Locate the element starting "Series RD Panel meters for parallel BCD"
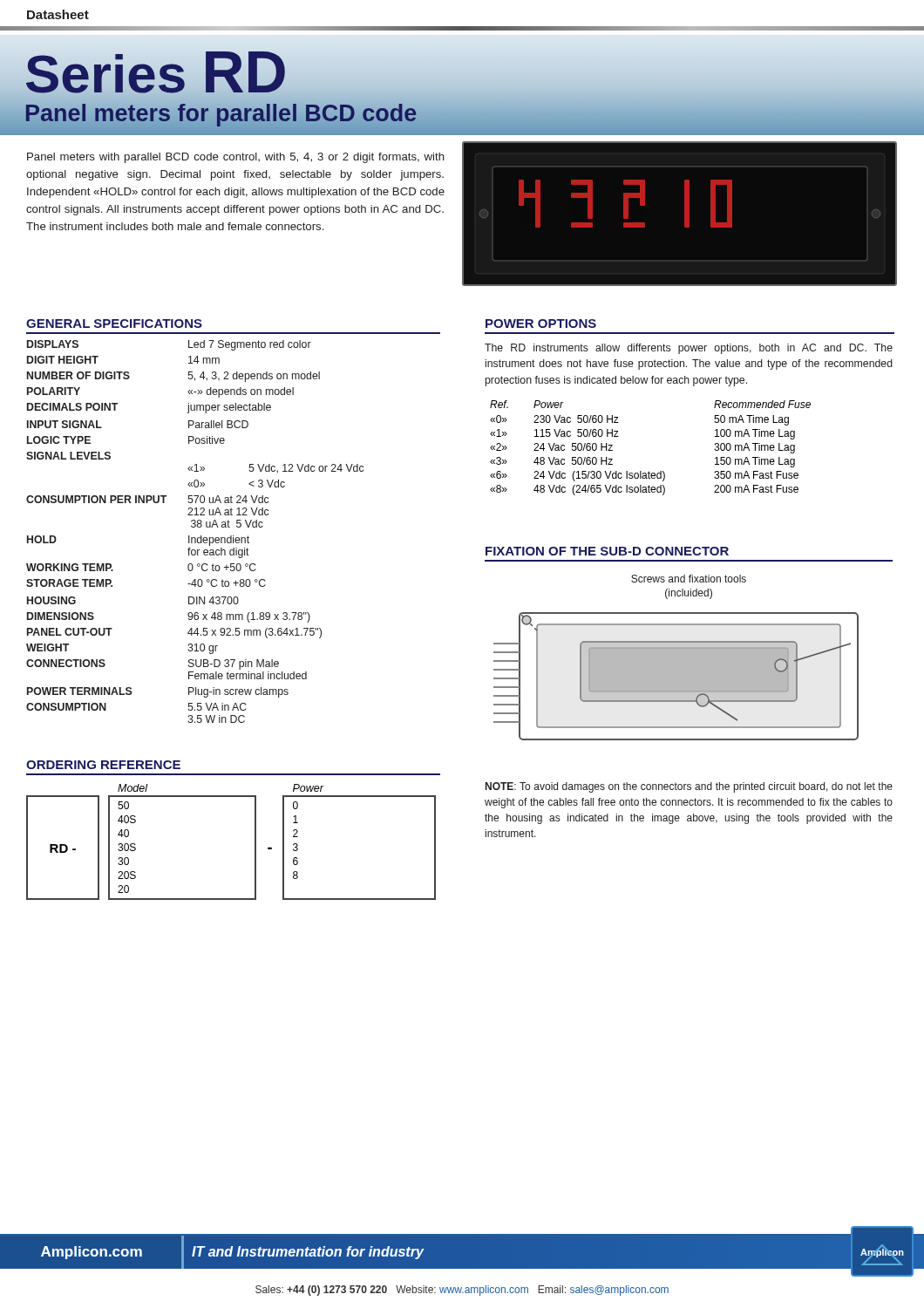 (x=221, y=84)
